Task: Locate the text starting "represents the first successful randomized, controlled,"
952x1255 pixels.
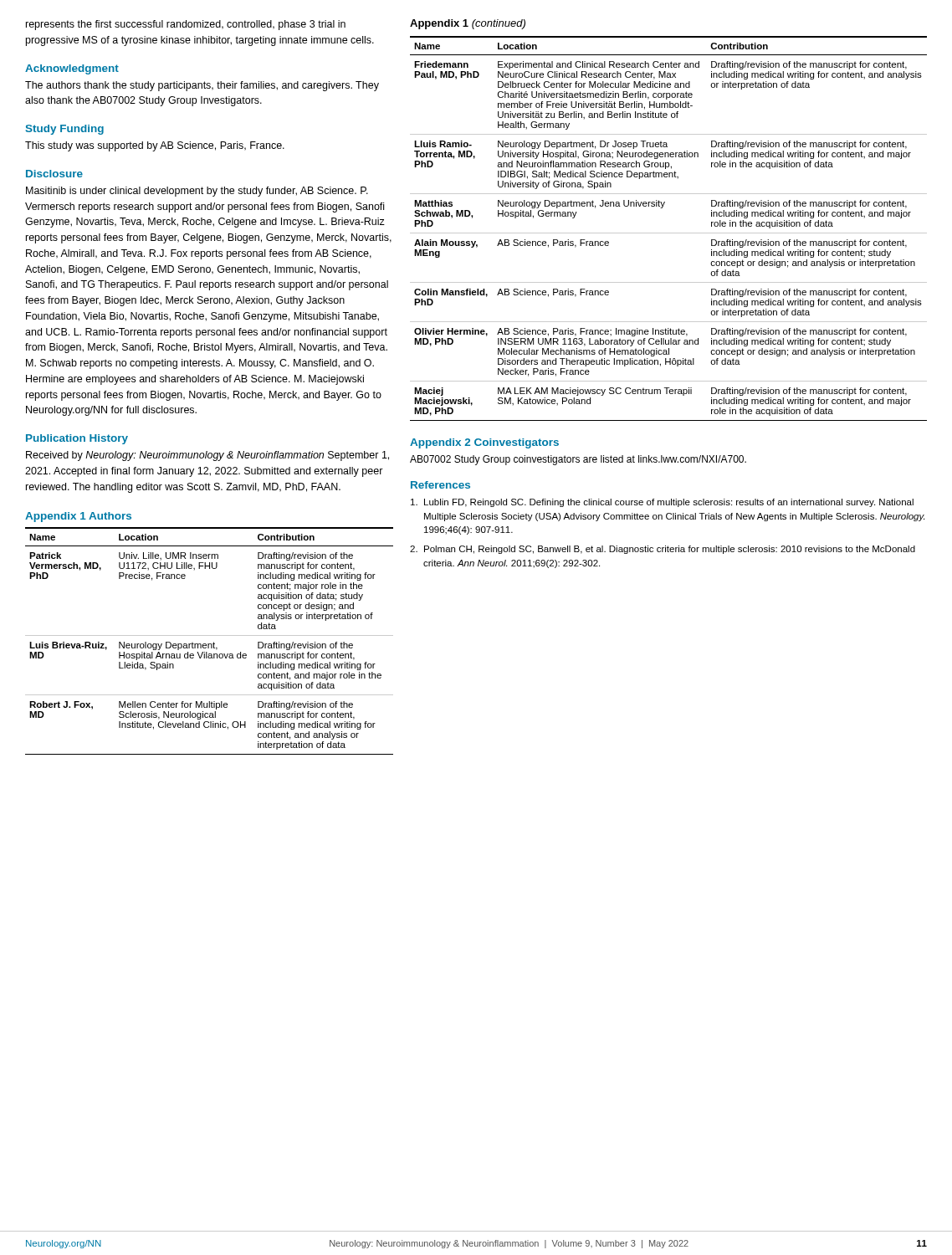Action: coord(200,32)
